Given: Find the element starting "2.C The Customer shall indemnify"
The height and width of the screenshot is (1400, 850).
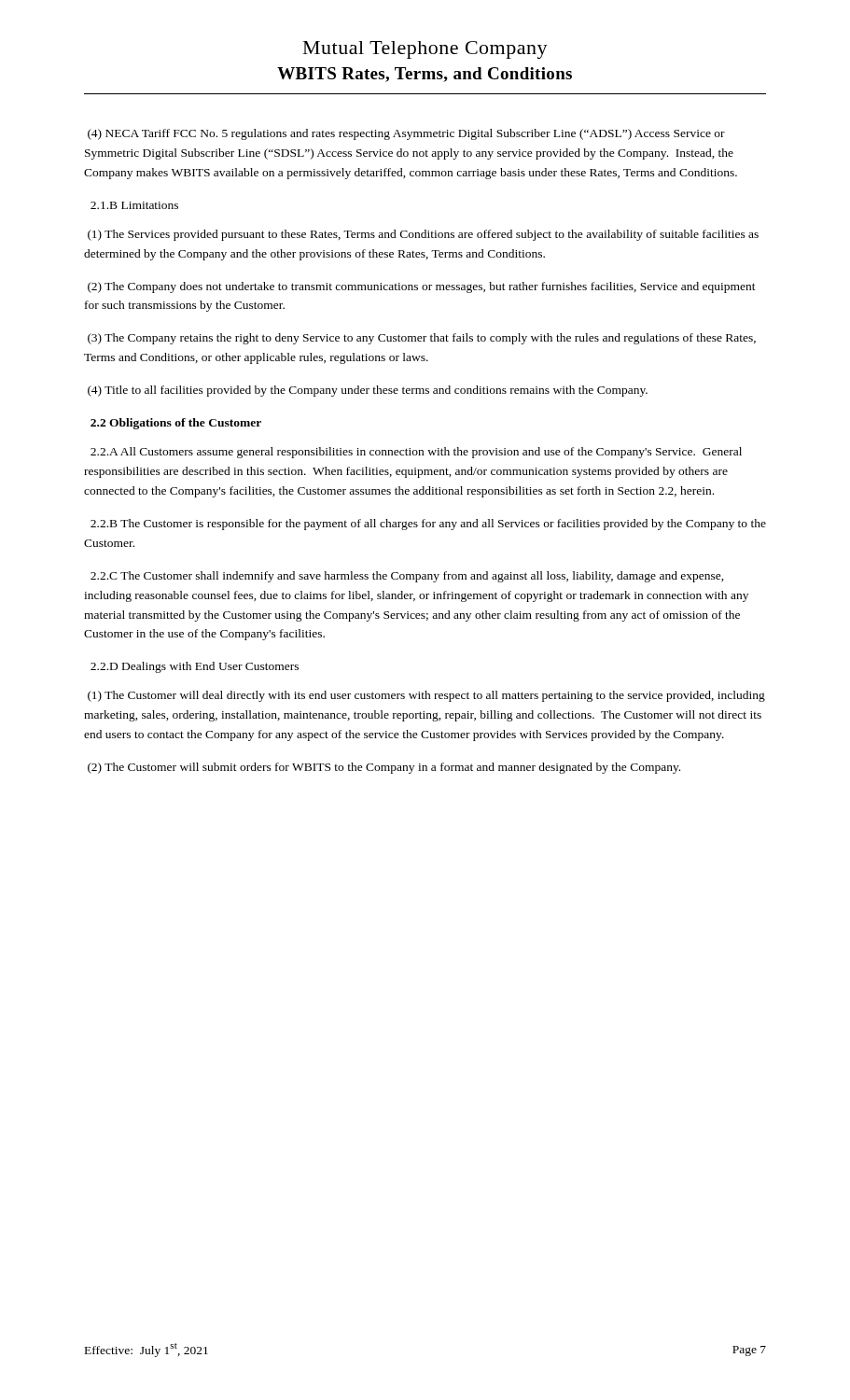Looking at the screenshot, I should pos(416,604).
